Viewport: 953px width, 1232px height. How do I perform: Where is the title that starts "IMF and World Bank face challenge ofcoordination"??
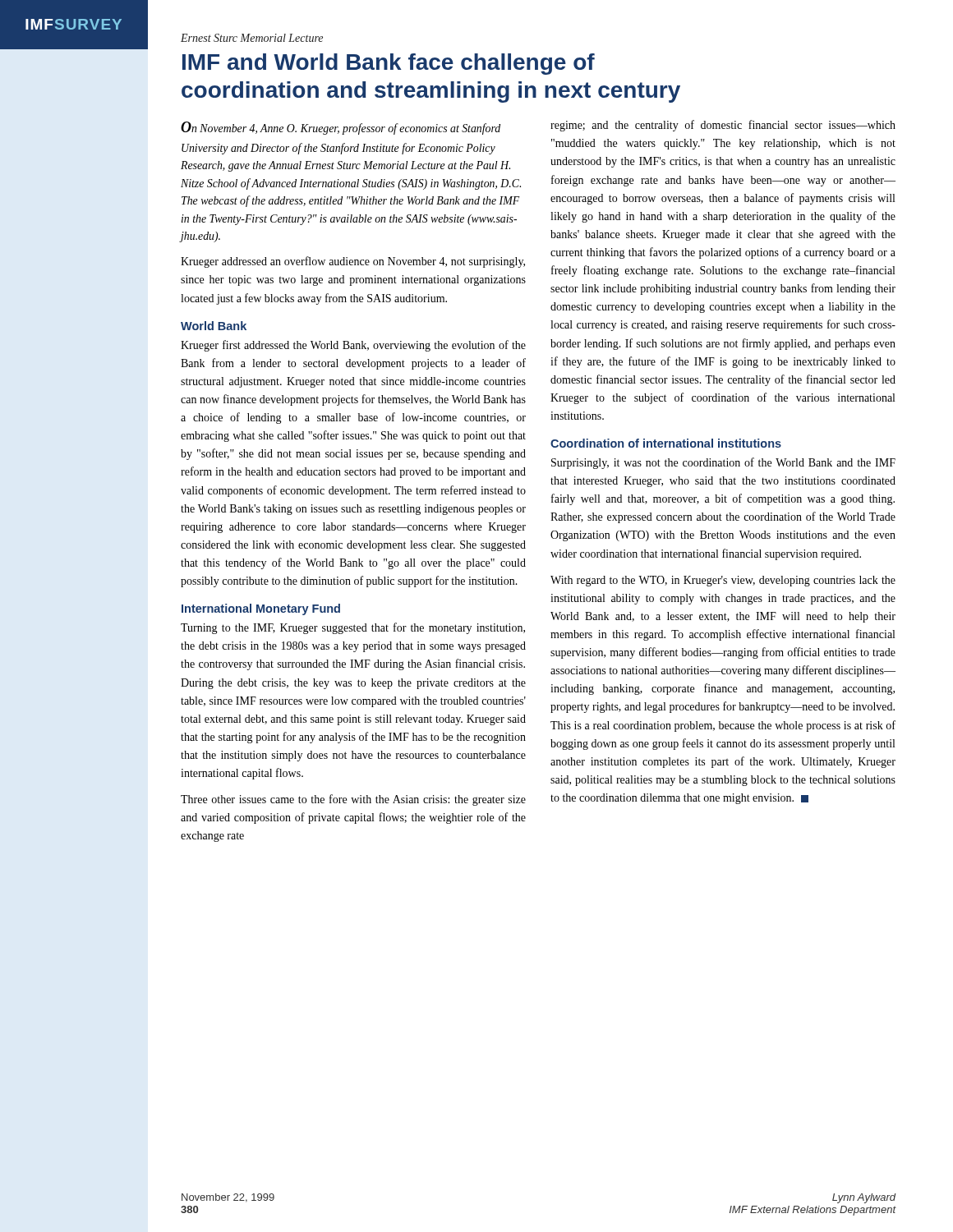(x=538, y=76)
